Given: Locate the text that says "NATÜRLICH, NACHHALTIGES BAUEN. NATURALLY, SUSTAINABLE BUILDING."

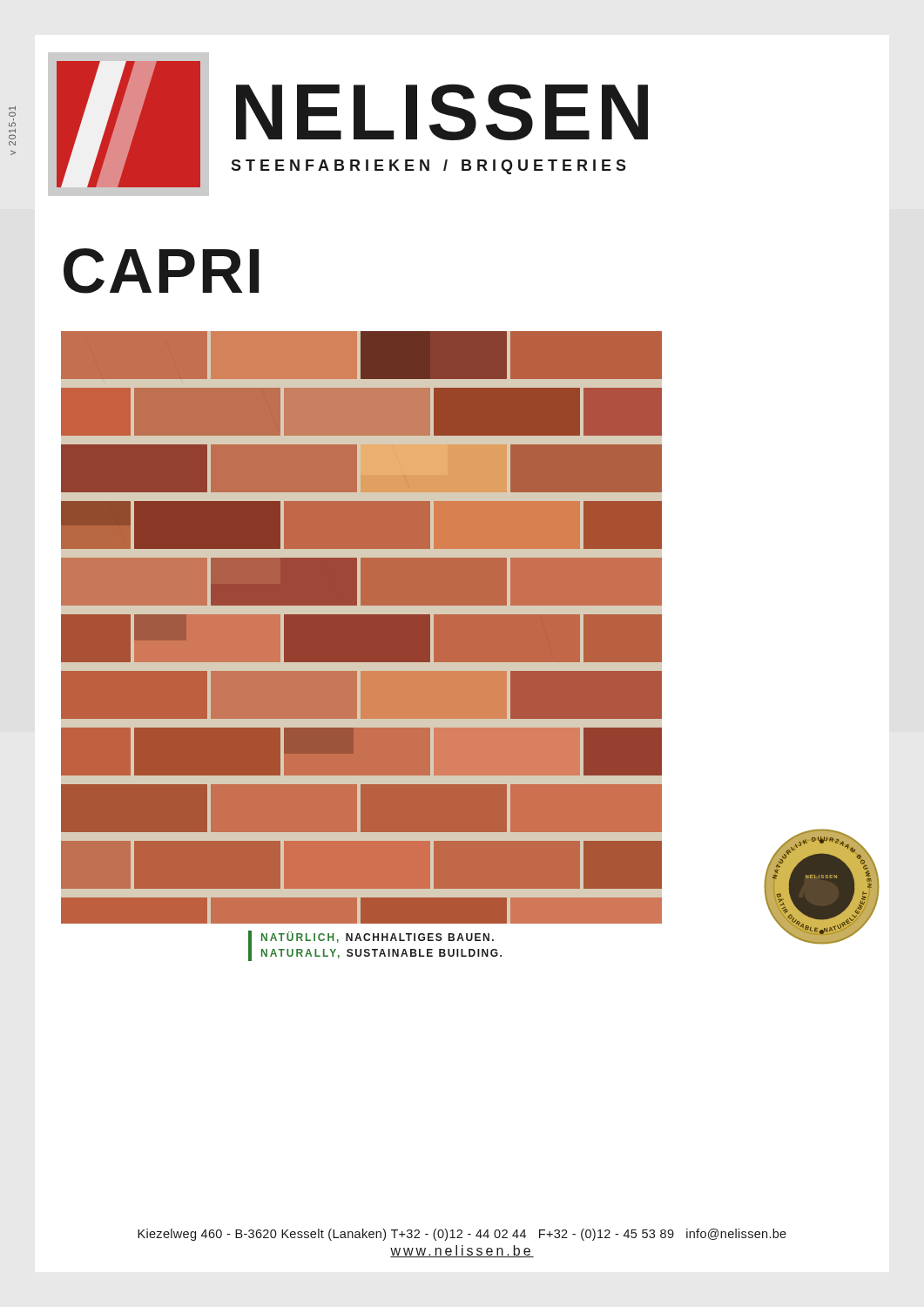Looking at the screenshot, I should click(x=376, y=946).
